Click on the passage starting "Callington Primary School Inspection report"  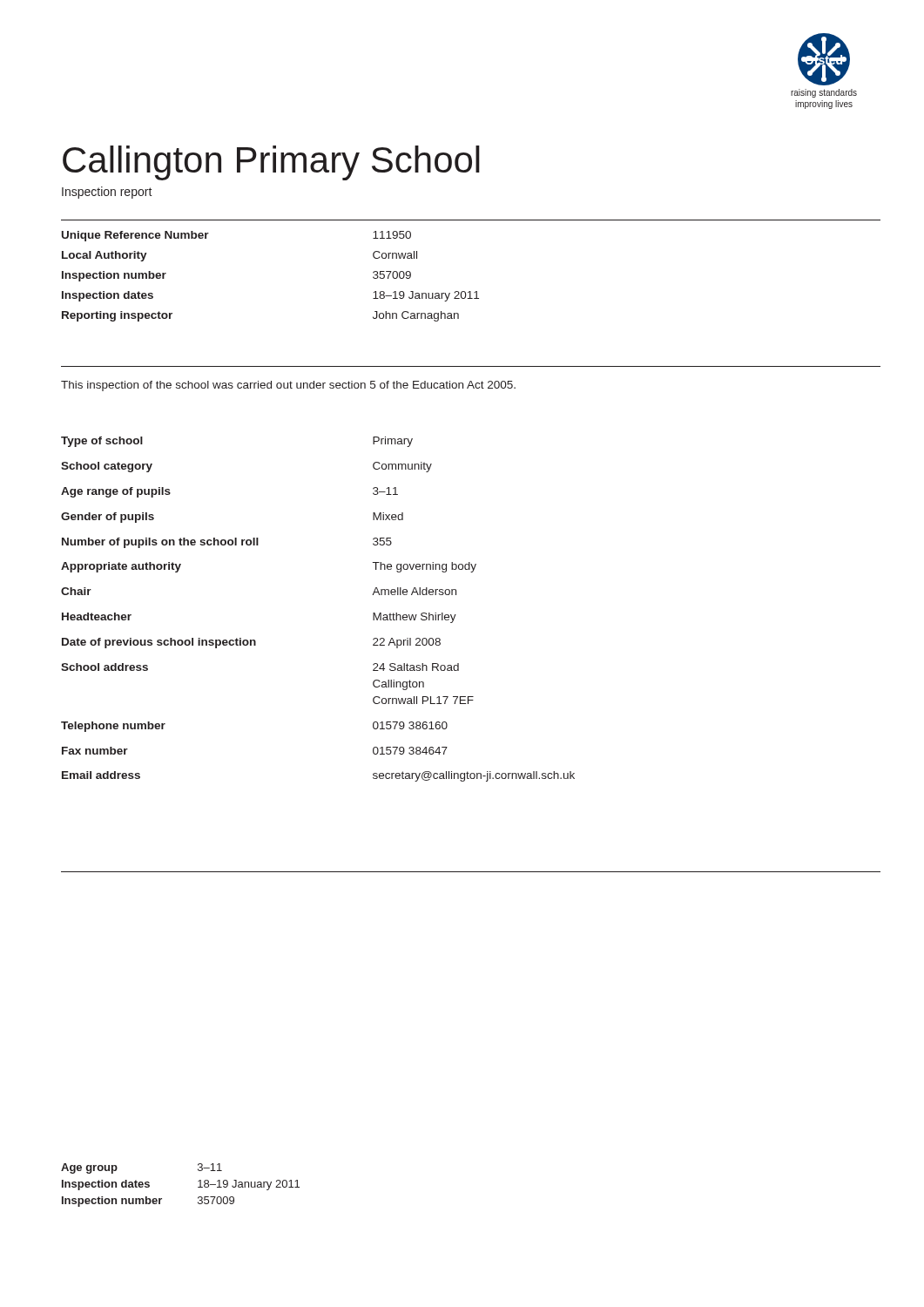coord(271,169)
